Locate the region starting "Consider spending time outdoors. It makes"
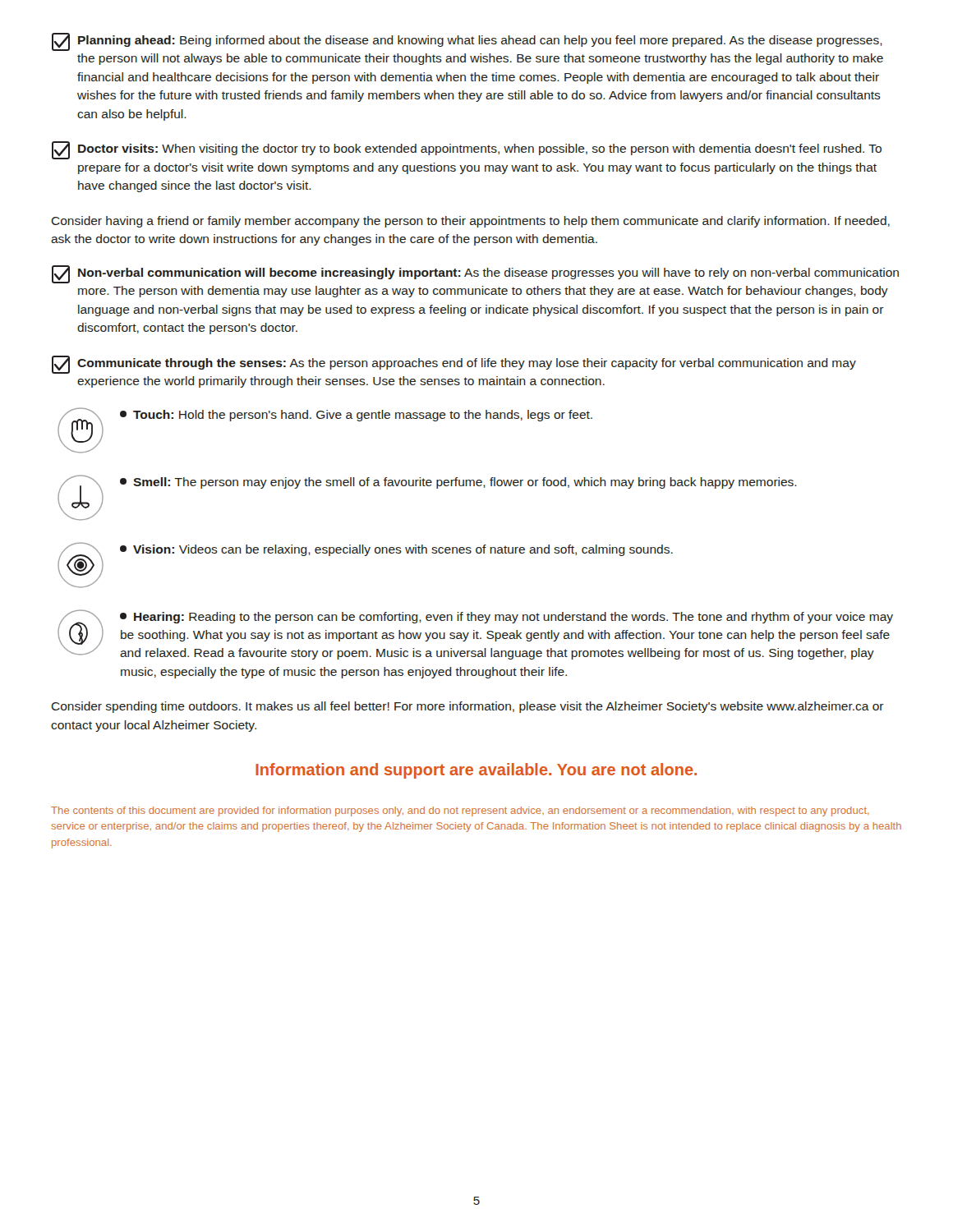953x1232 pixels. tap(476, 716)
